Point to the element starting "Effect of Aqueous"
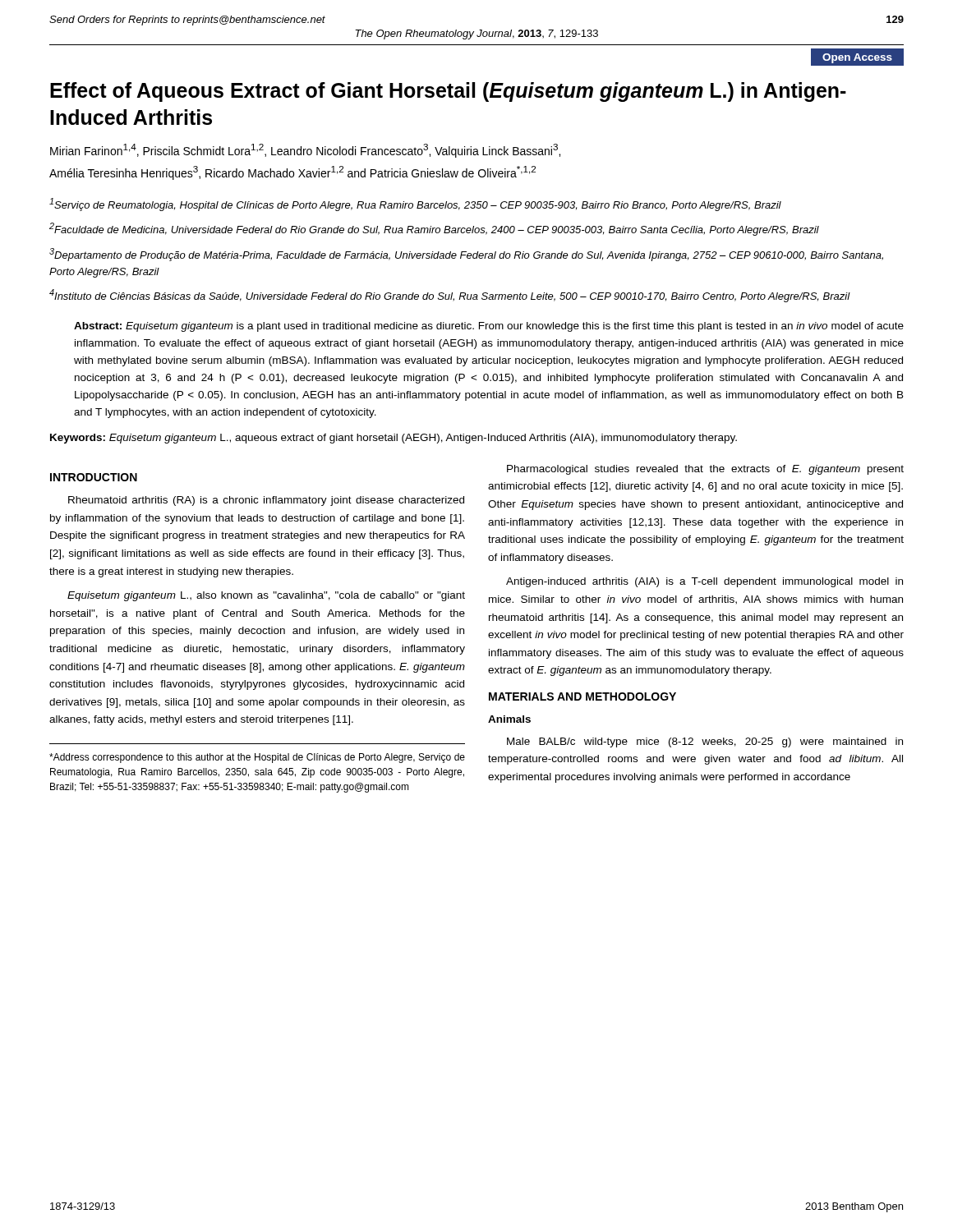Image resolution: width=953 pixels, height=1232 pixels. 448,104
